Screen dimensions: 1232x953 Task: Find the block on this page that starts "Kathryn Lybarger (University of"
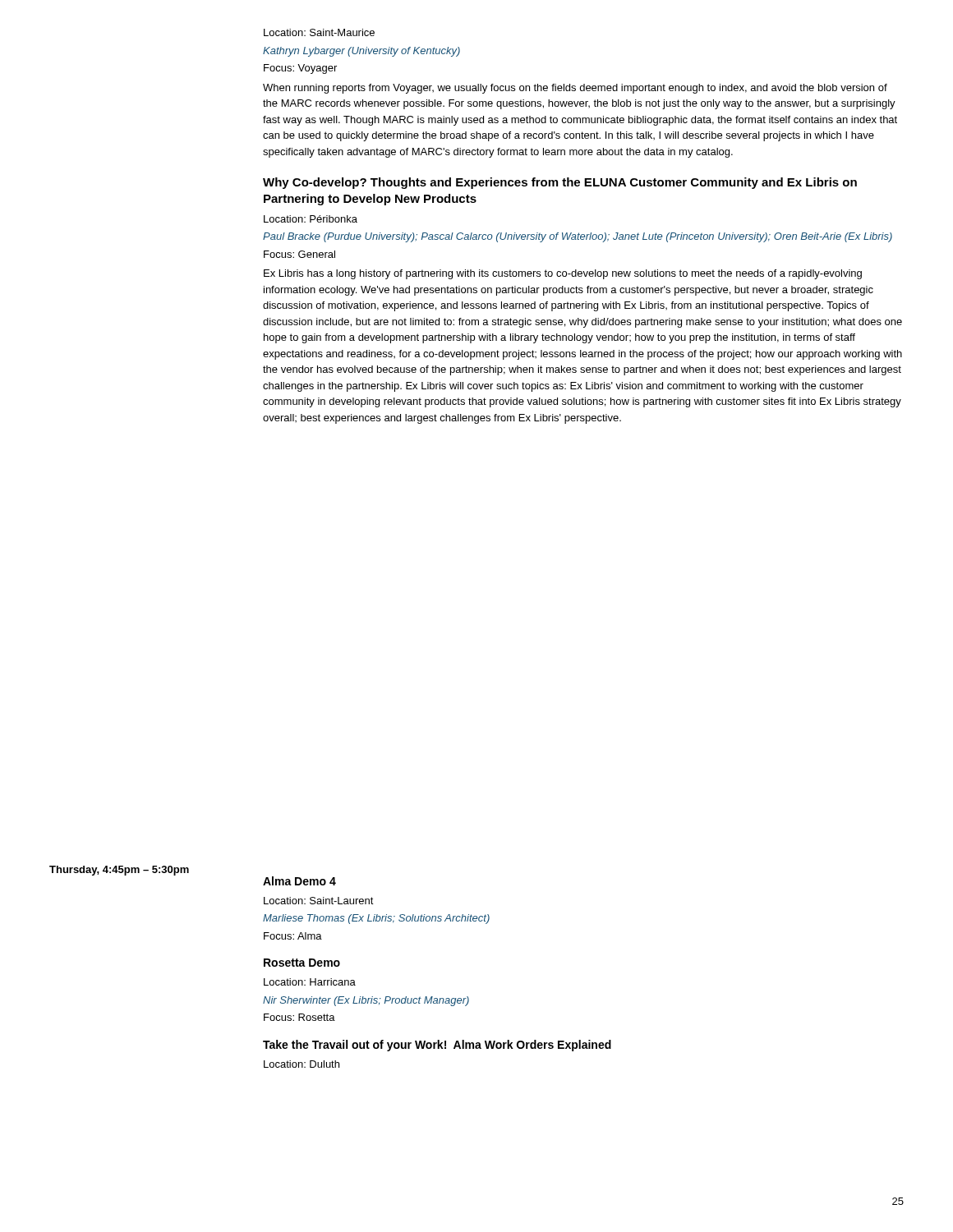[362, 50]
